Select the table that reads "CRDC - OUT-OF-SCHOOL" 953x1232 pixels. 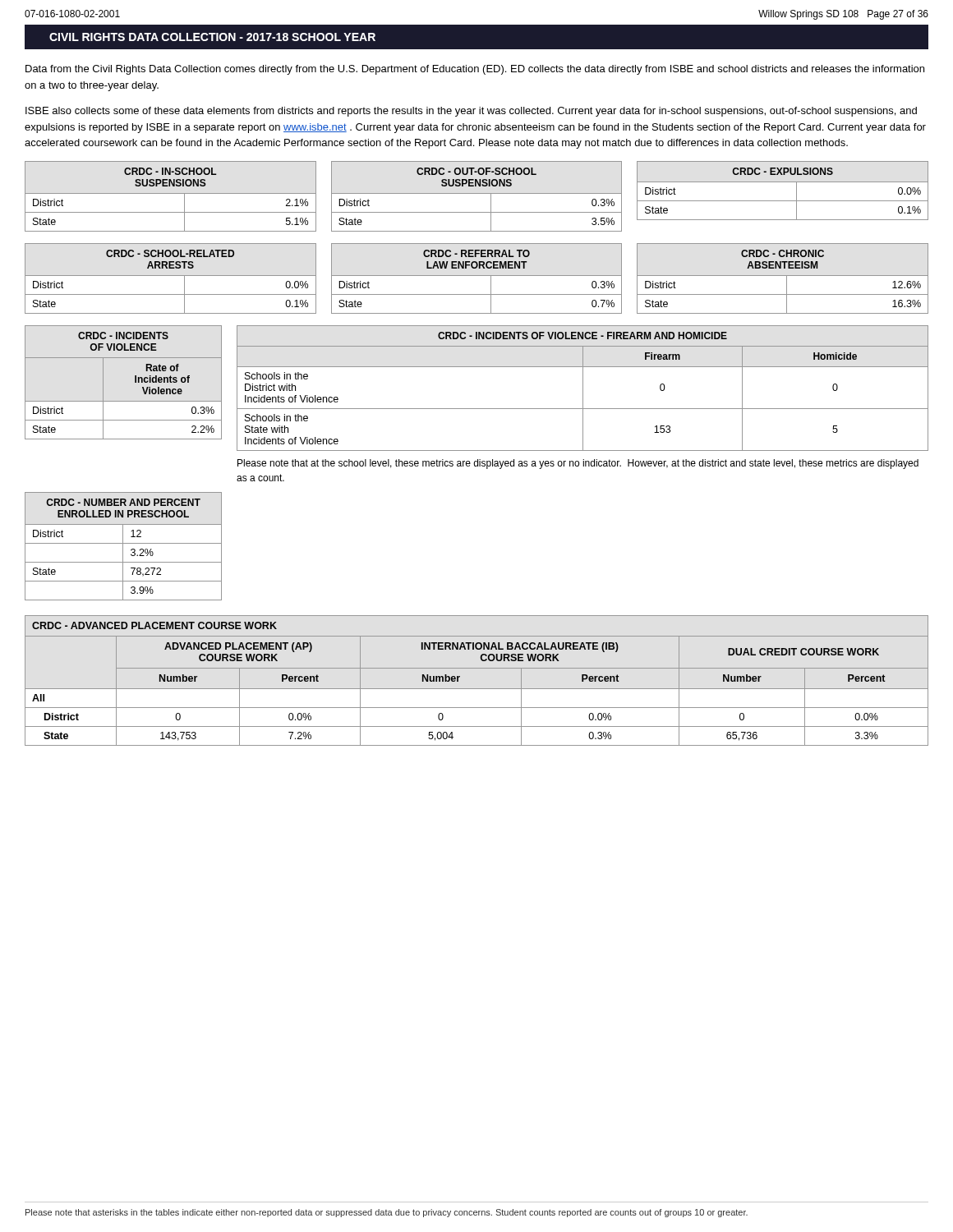click(476, 196)
